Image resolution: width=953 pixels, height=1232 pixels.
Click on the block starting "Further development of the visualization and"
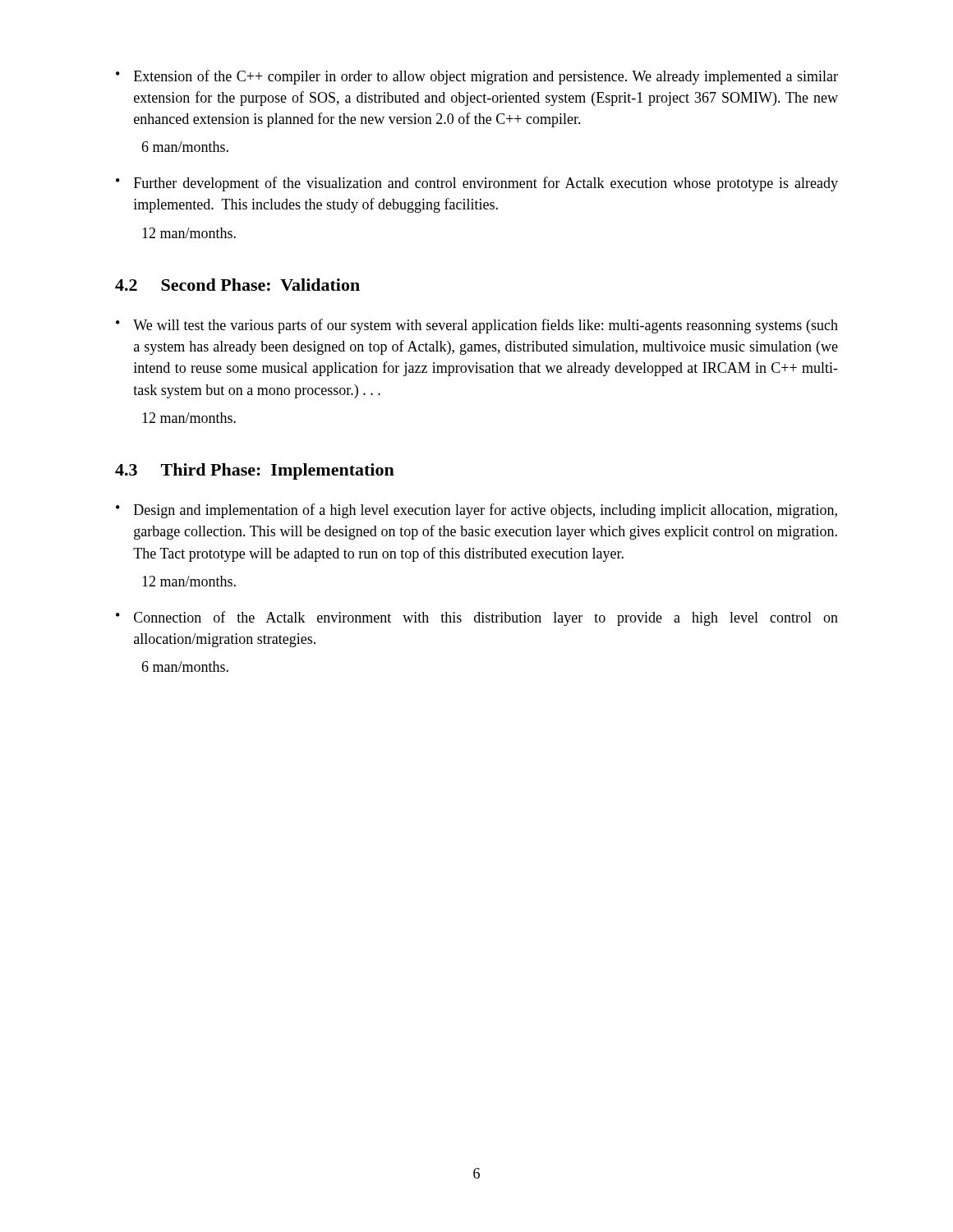[x=476, y=208]
